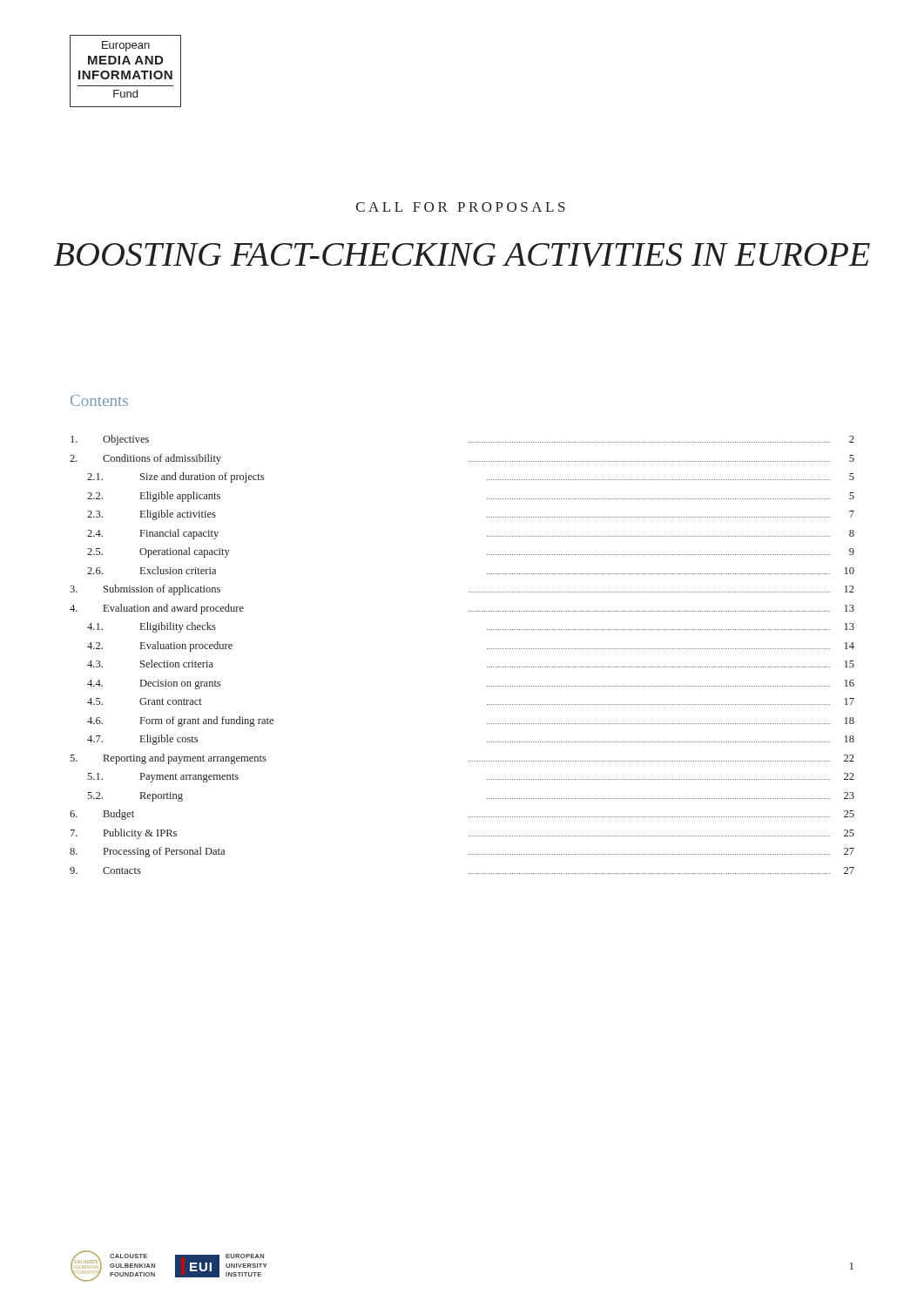924x1307 pixels.
Task: Click on the region starting "BOOSTING FACT-CHECKING ACTIVITIES IN EUROPE"
Action: pos(462,254)
